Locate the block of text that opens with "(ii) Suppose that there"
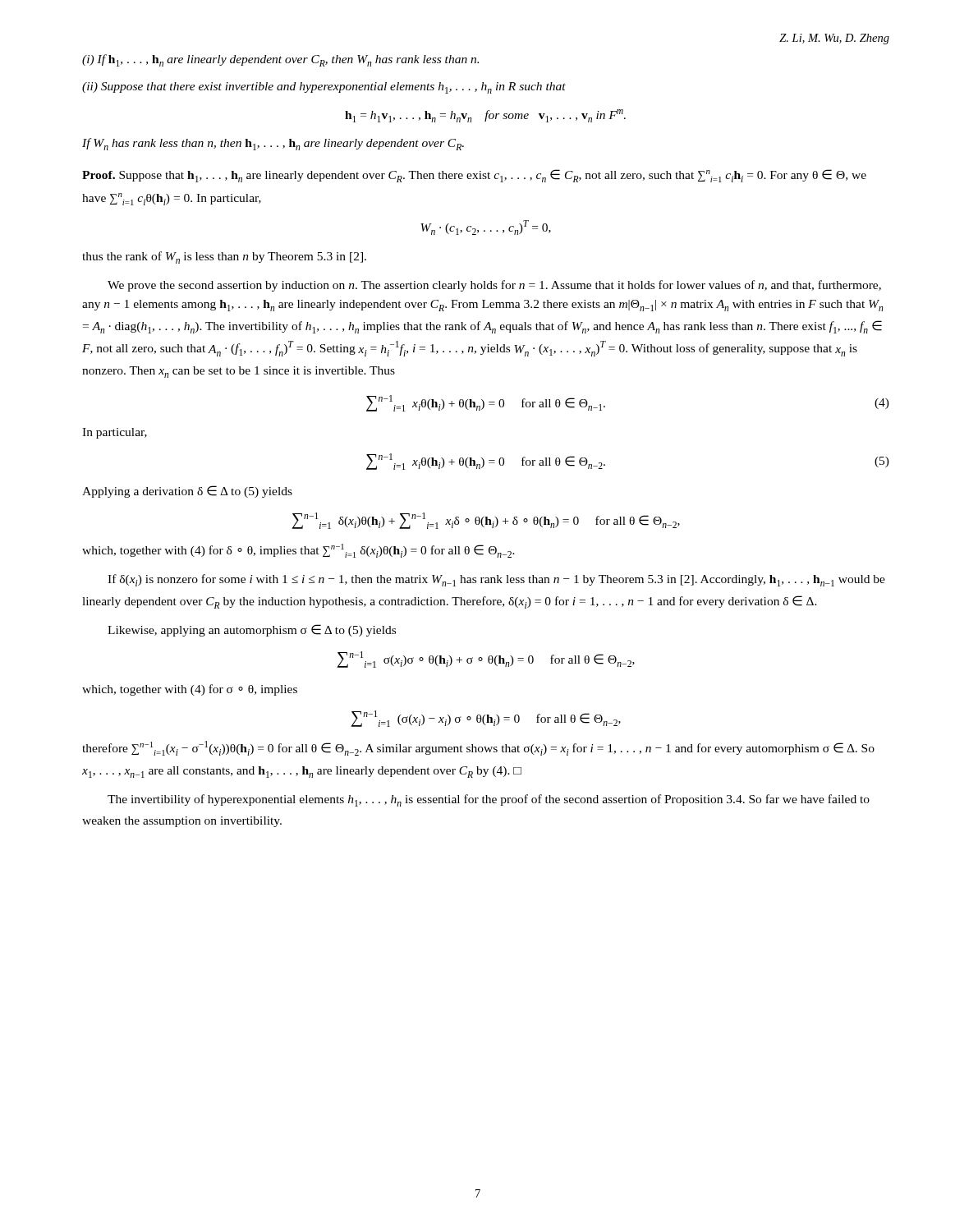 click(x=486, y=117)
